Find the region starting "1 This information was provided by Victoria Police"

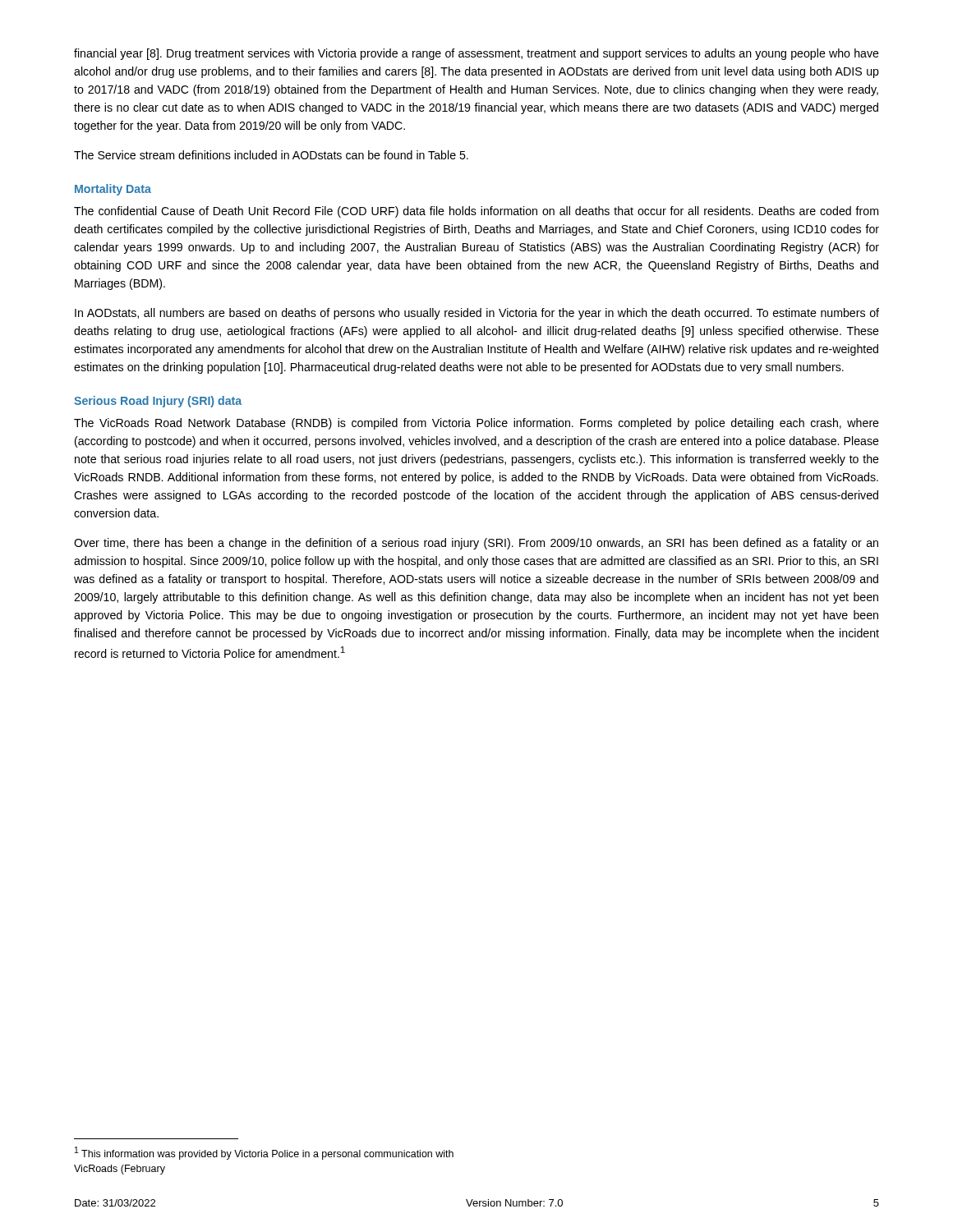(x=264, y=1160)
